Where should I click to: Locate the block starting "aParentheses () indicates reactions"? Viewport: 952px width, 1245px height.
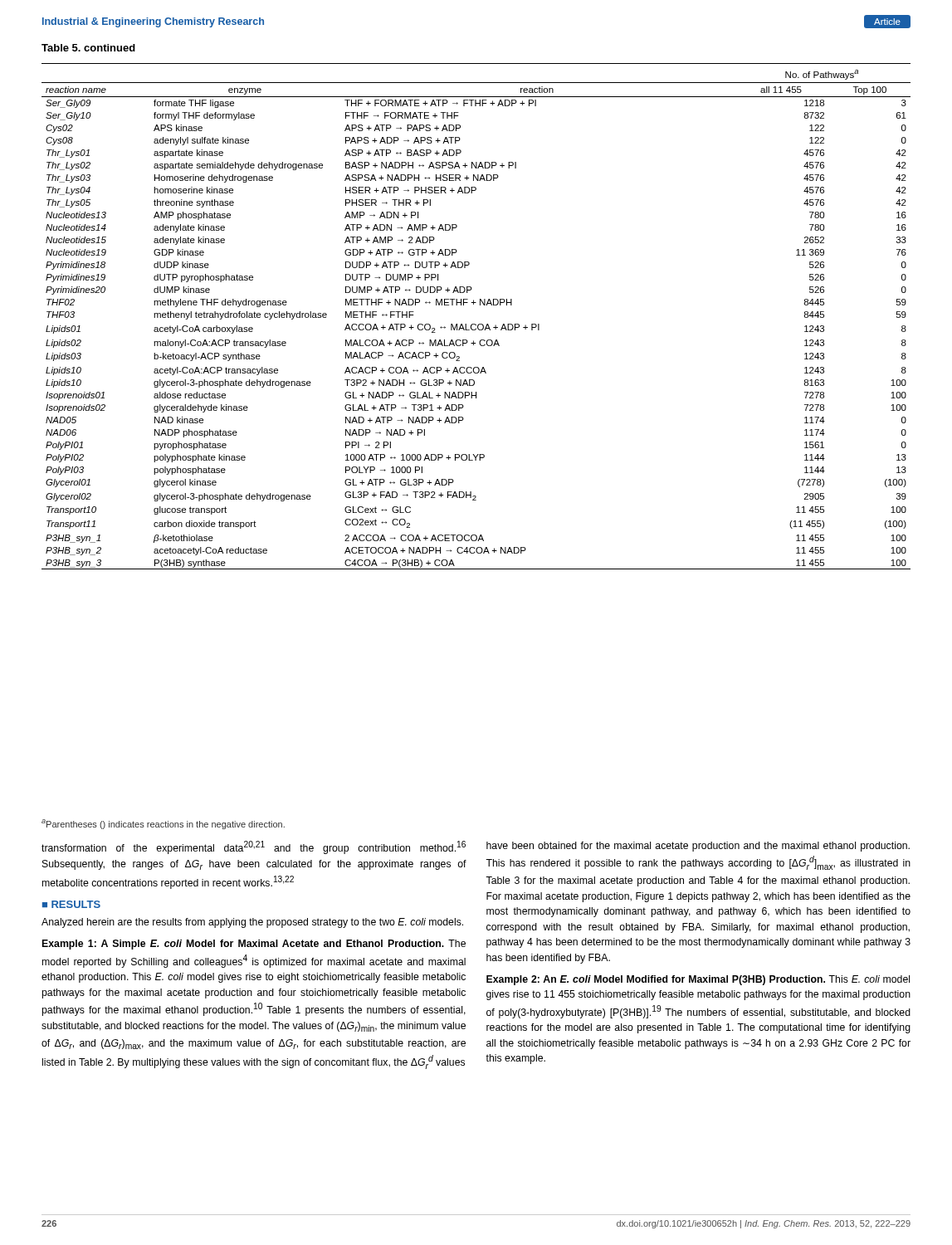(x=163, y=823)
